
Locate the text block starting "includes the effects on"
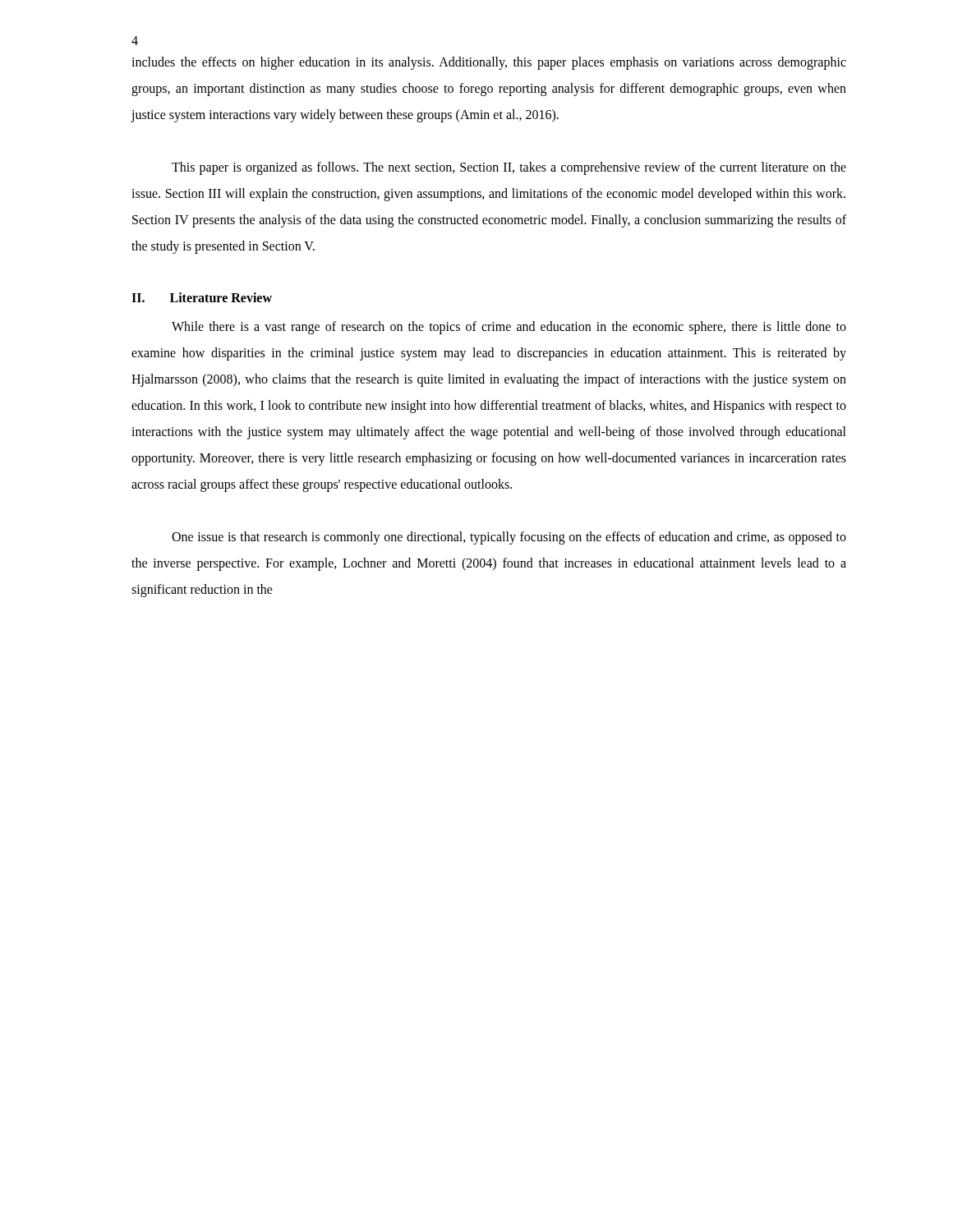(x=489, y=88)
